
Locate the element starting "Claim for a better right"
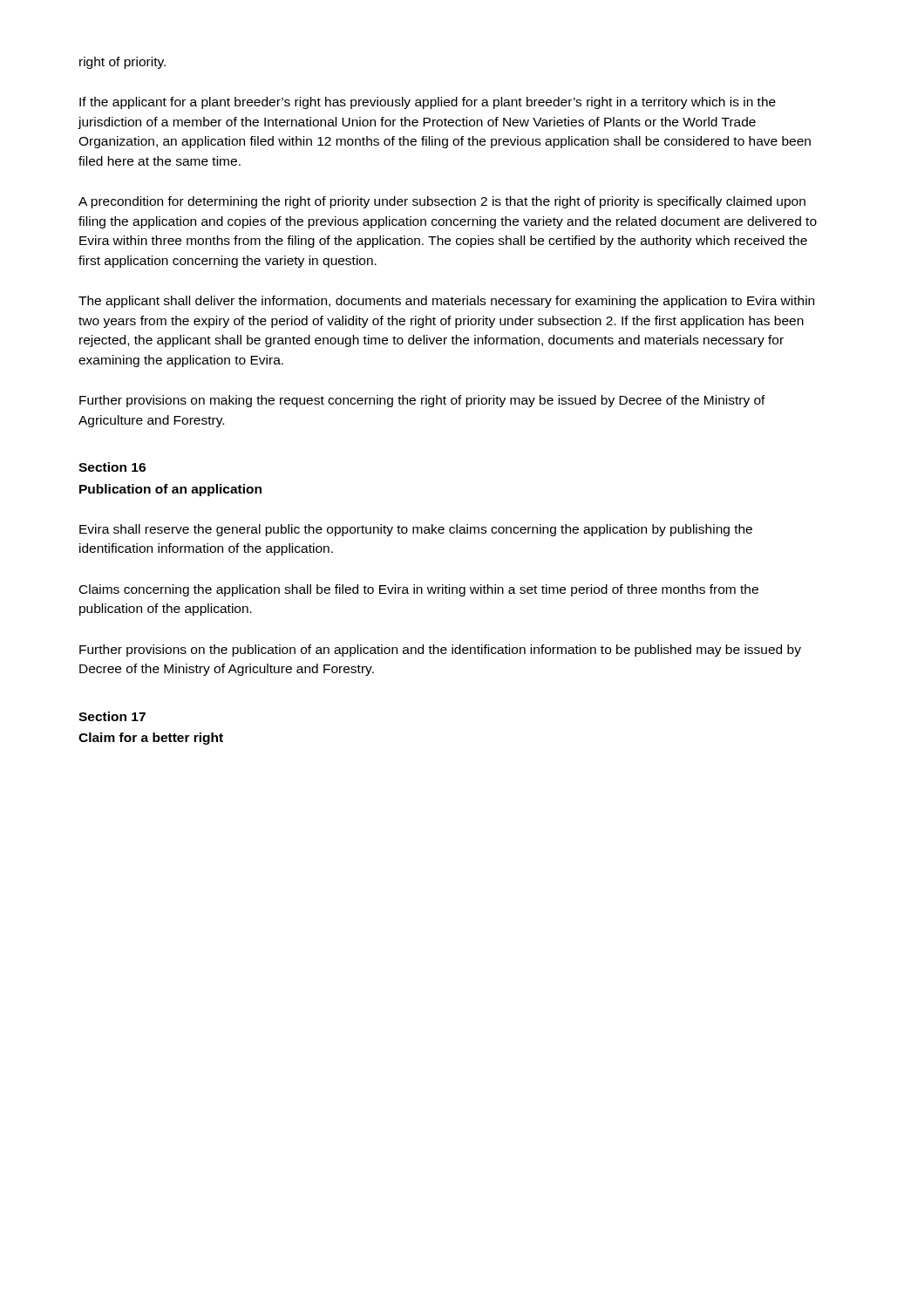click(x=151, y=738)
